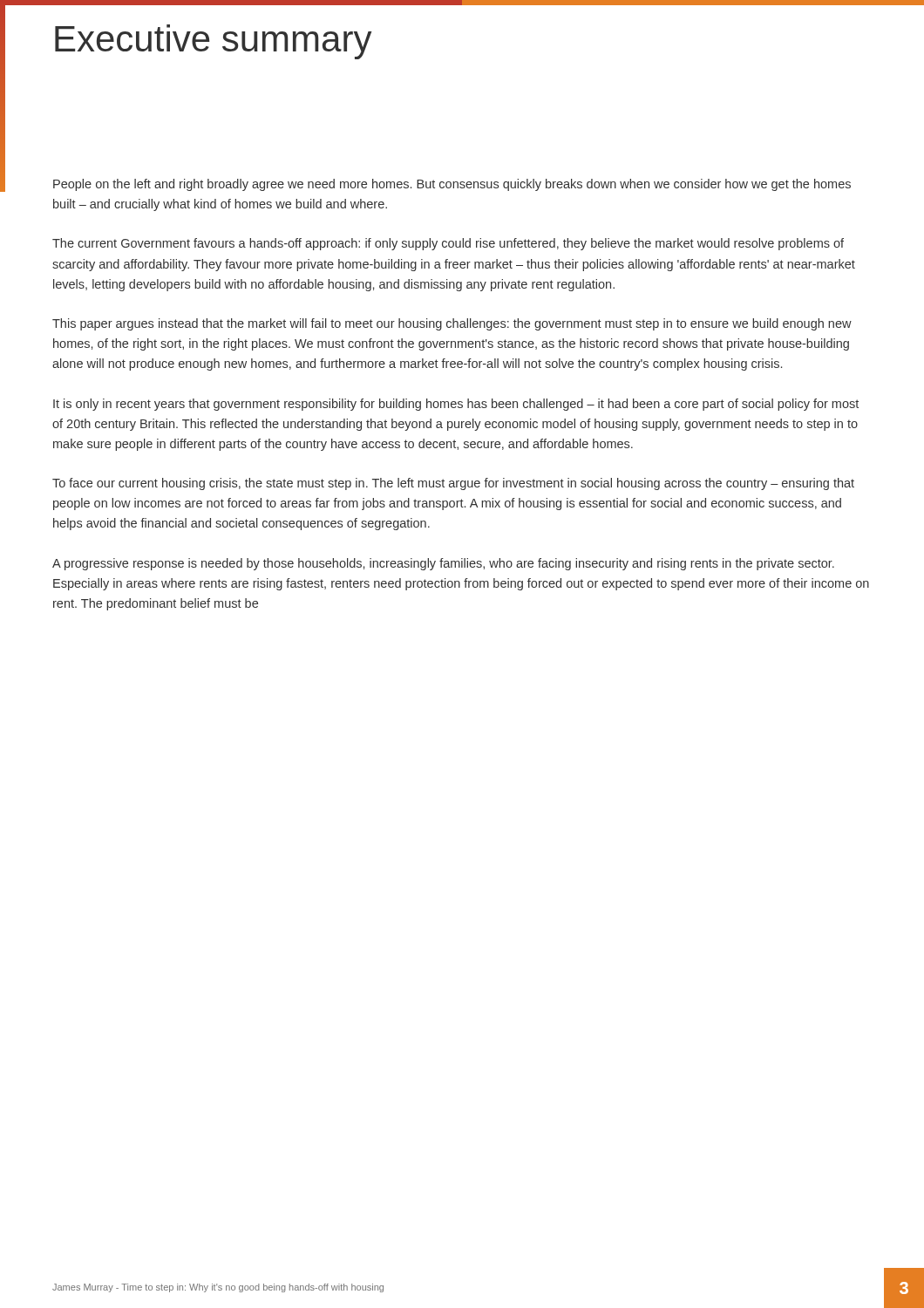Select the block starting "People on the left"
This screenshot has height=1308, width=924.
click(452, 194)
